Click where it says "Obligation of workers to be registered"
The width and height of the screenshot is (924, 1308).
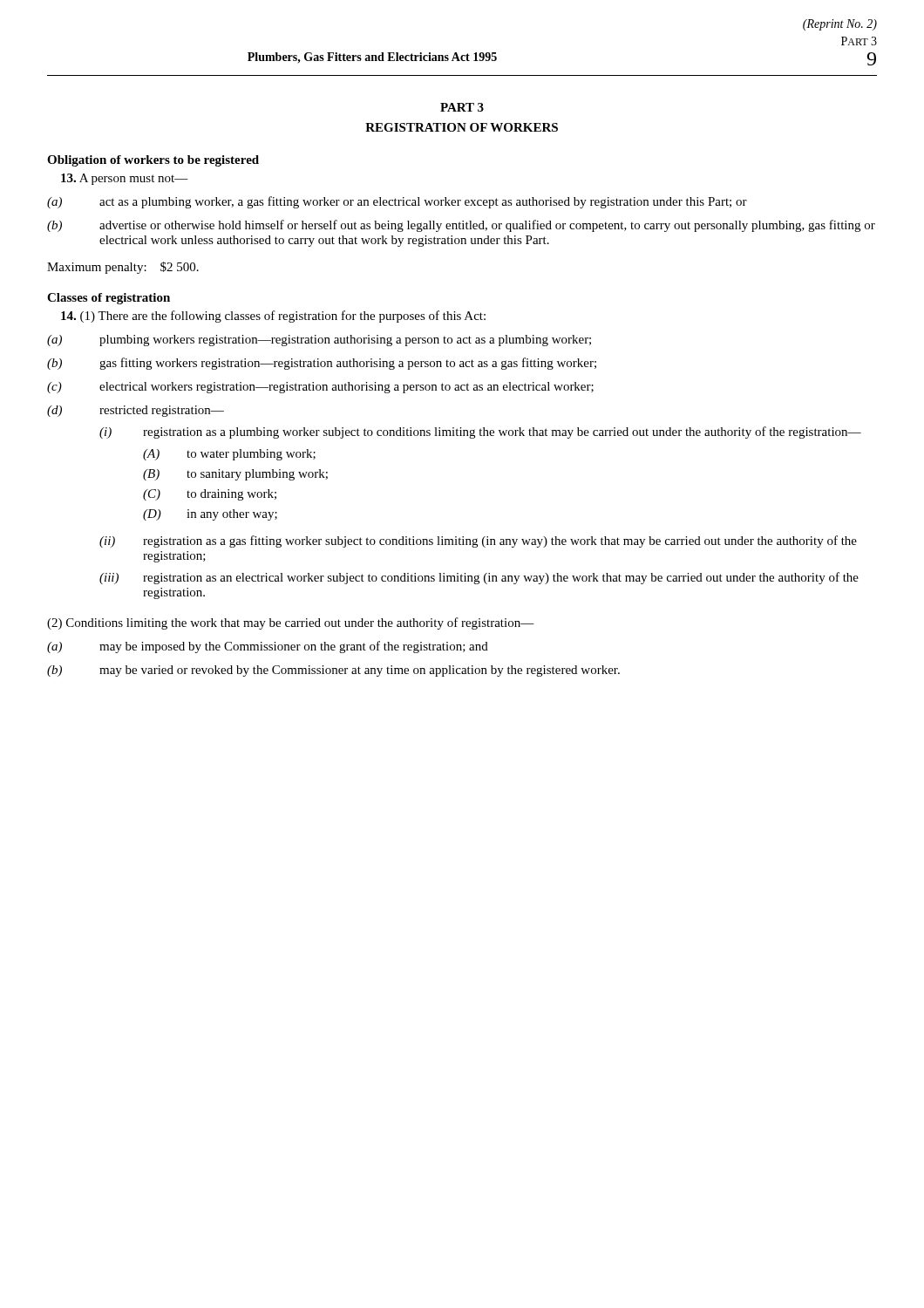pos(153,160)
